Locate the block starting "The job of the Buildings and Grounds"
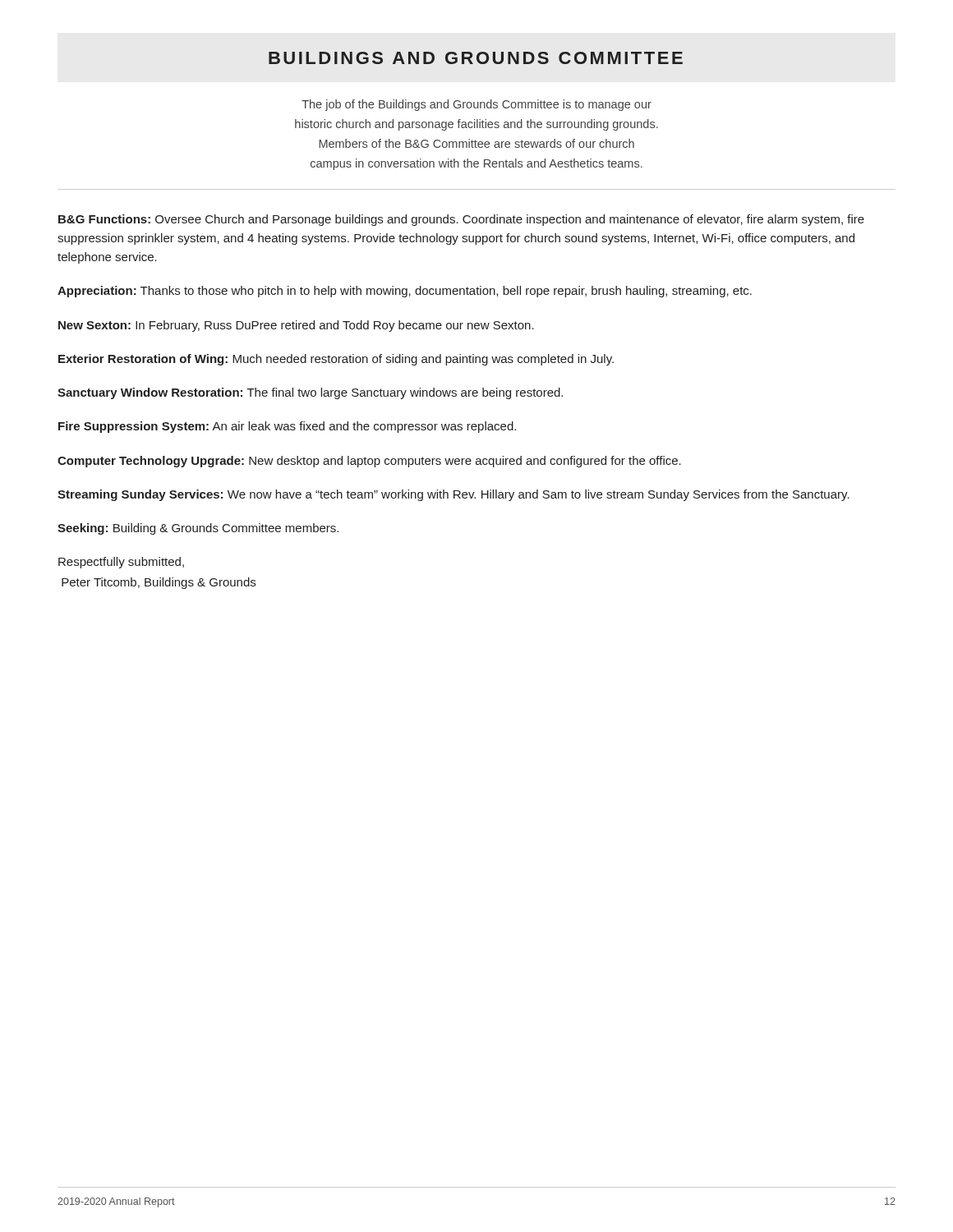The width and height of the screenshot is (953, 1232). [x=476, y=134]
